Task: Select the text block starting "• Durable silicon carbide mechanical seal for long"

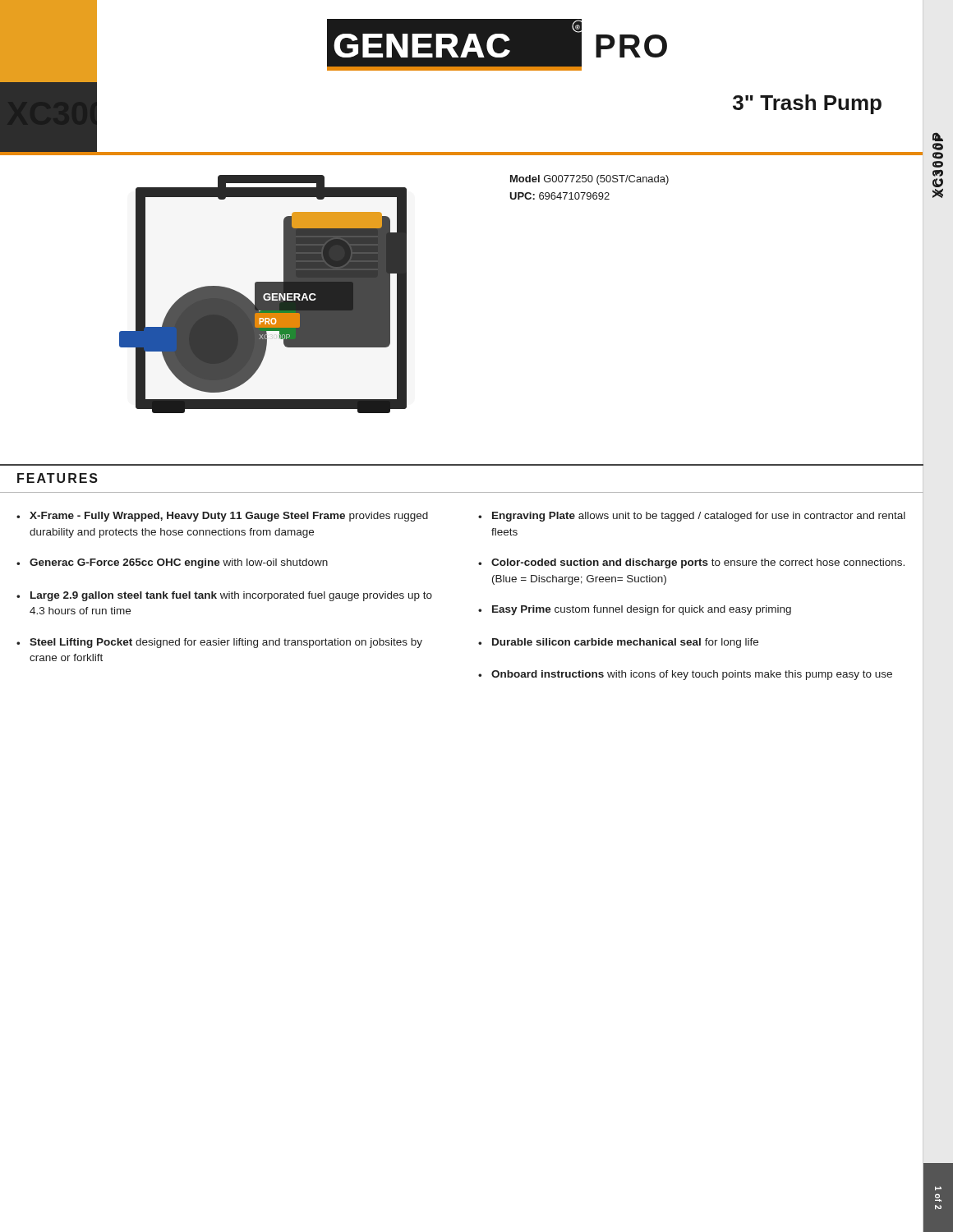Action: tap(618, 643)
